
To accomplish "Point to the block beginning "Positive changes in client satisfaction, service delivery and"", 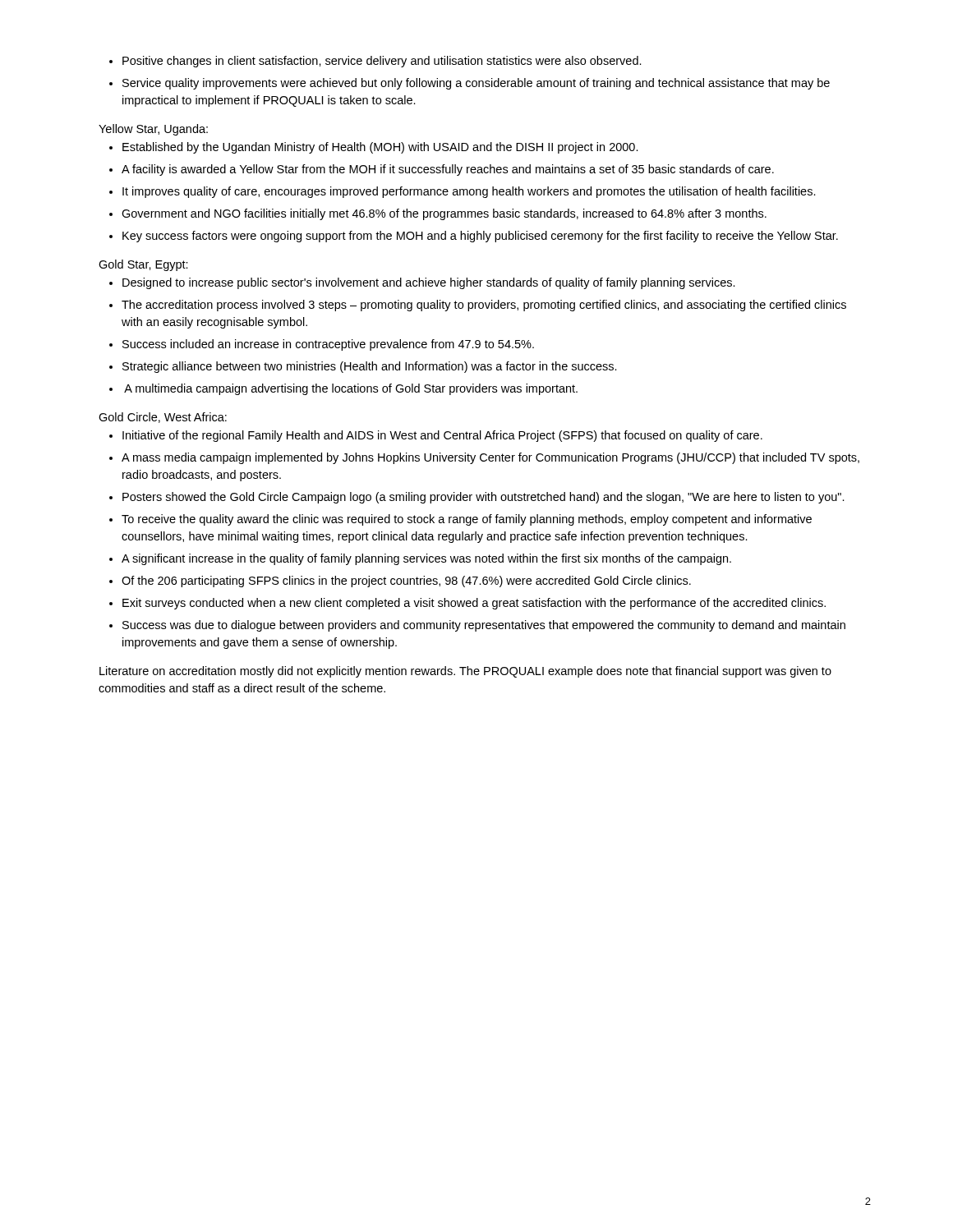I will pyautogui.click(x=382, y=61).
